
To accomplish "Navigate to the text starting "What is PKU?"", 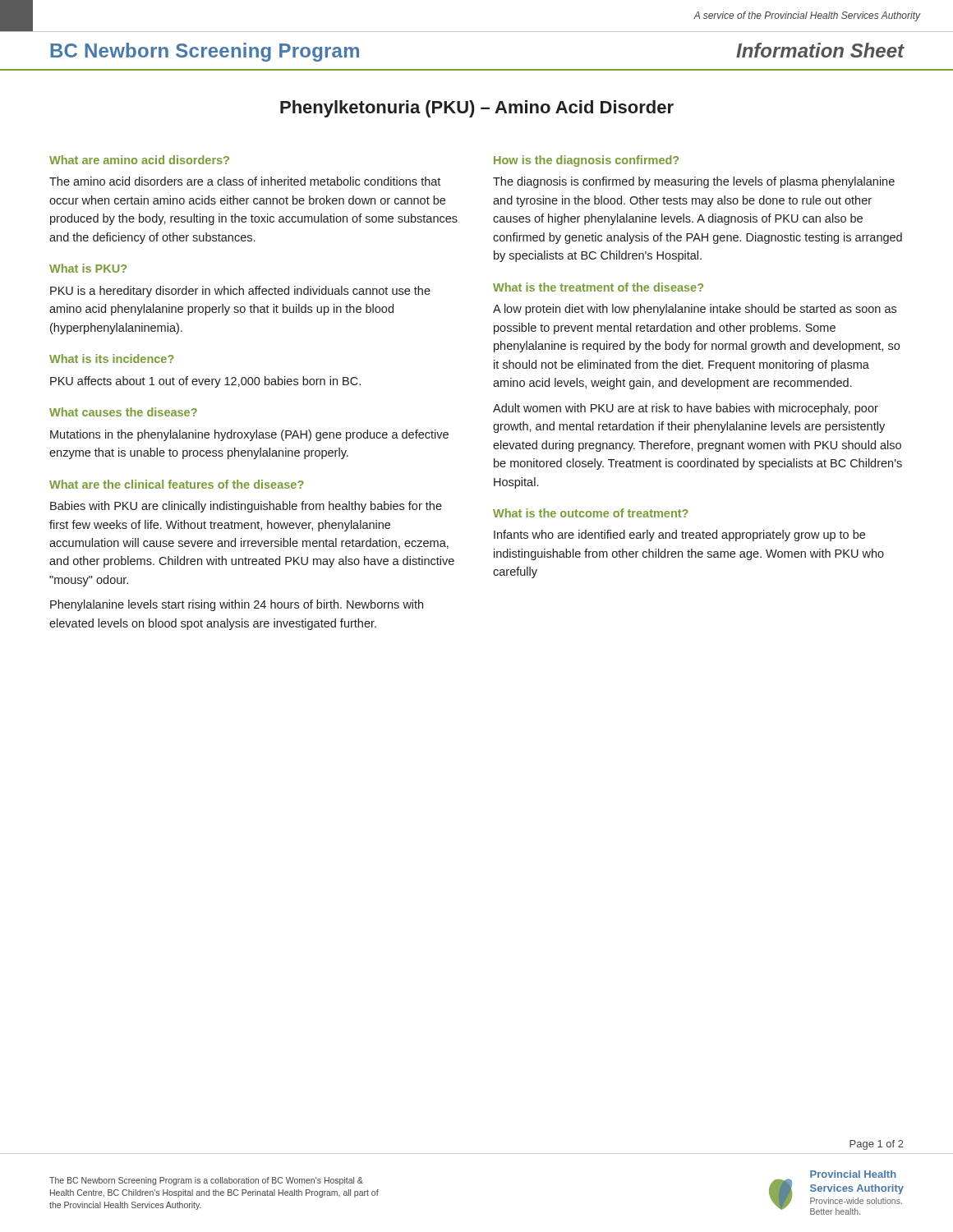I will click(x=88, y=269).
